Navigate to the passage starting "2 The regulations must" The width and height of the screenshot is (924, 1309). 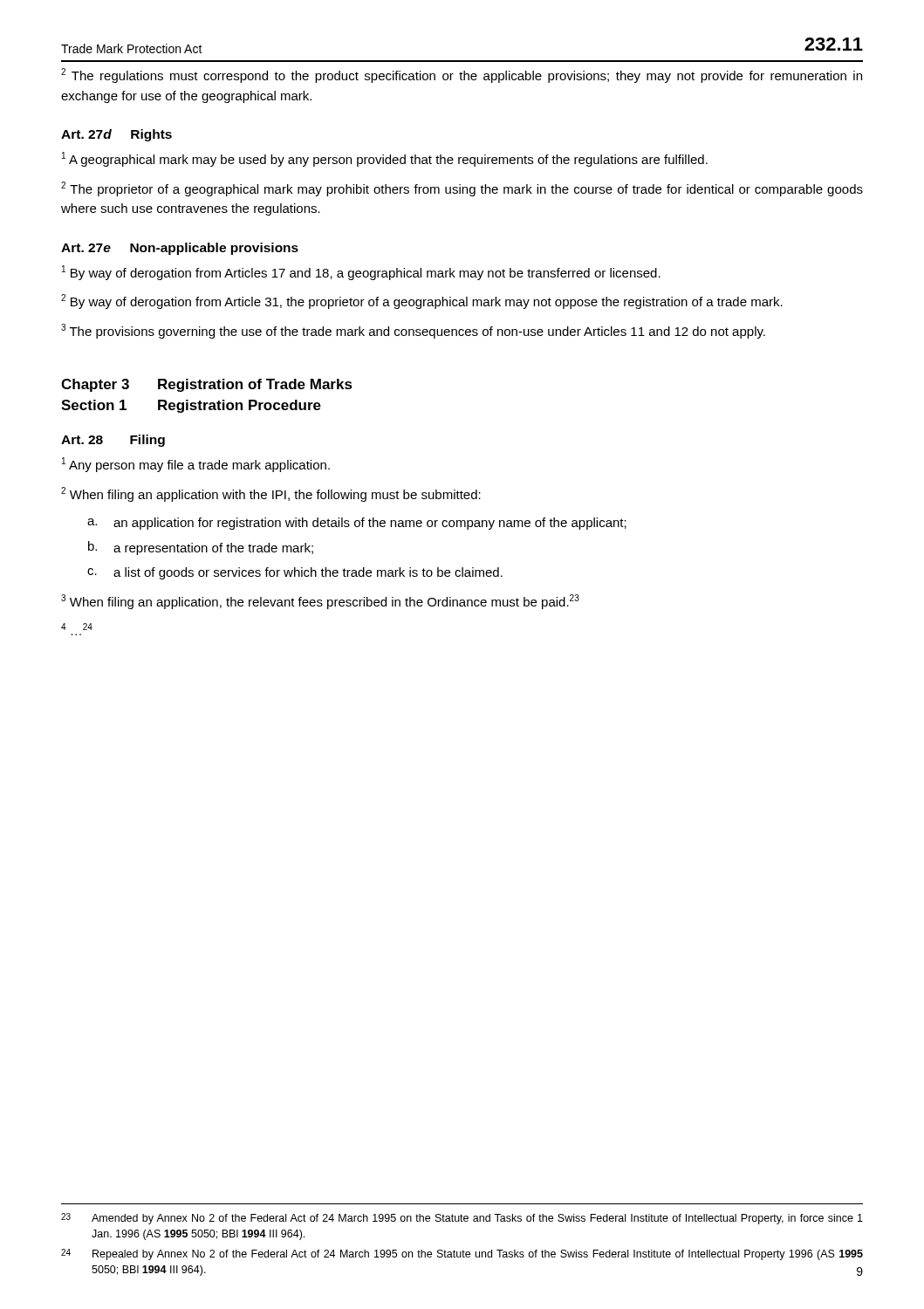coord(462,85)
